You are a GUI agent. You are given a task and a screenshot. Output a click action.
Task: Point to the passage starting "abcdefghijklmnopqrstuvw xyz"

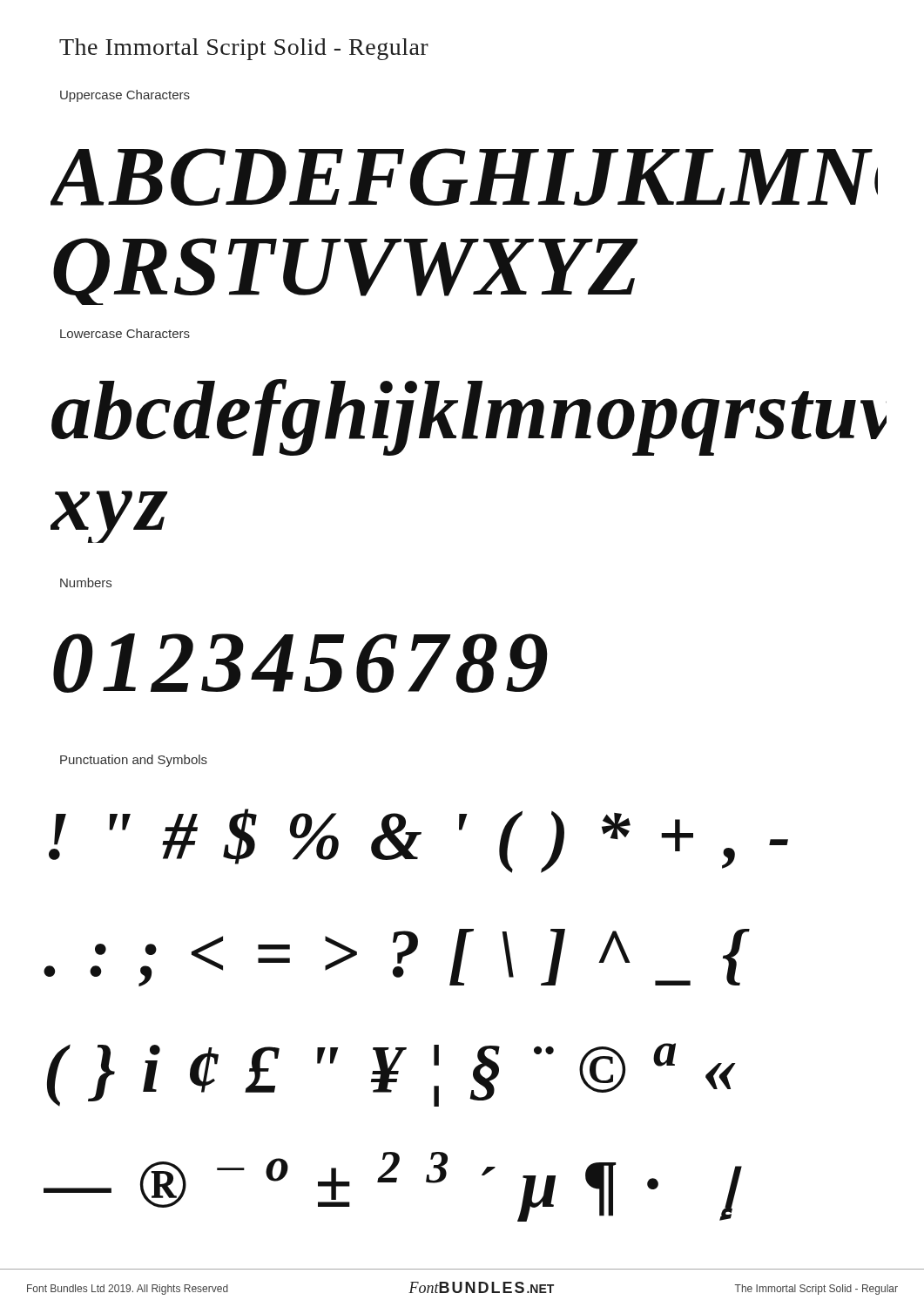469,444
